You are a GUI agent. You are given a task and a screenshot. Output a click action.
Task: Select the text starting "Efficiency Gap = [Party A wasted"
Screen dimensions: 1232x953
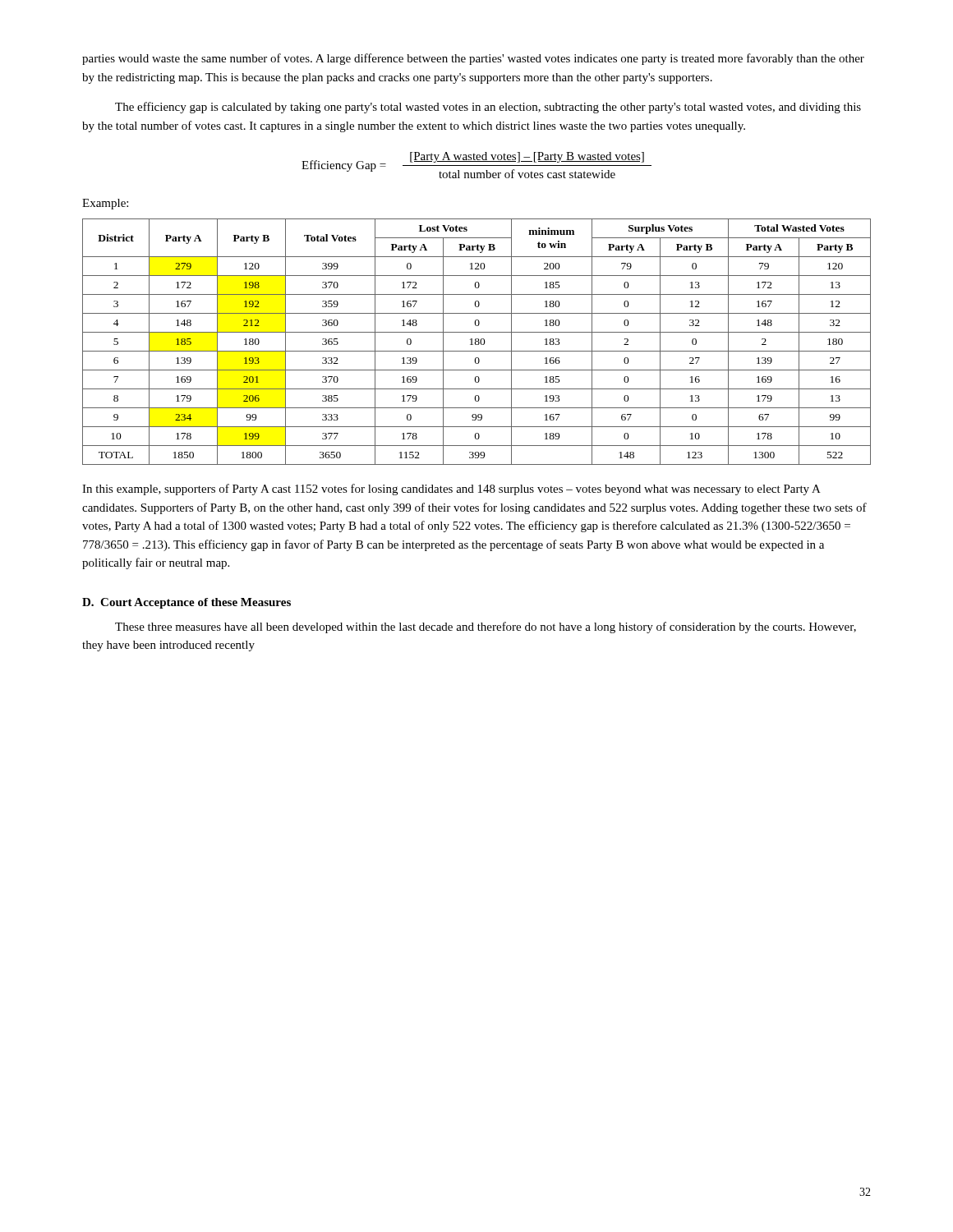[x=476, y=165]
